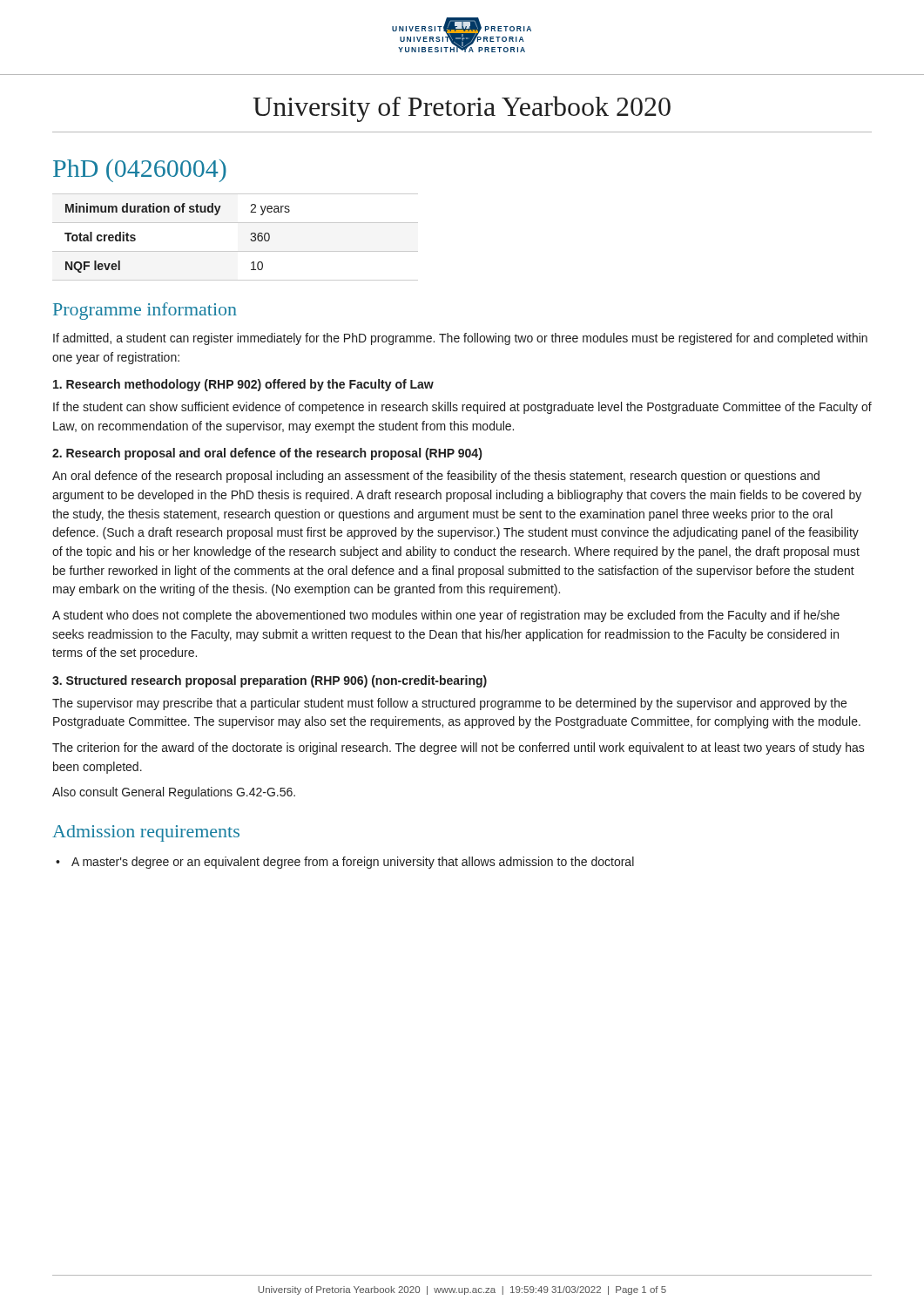Click on the logo
Screen dimensions: 1307x924
click(462, 41)
